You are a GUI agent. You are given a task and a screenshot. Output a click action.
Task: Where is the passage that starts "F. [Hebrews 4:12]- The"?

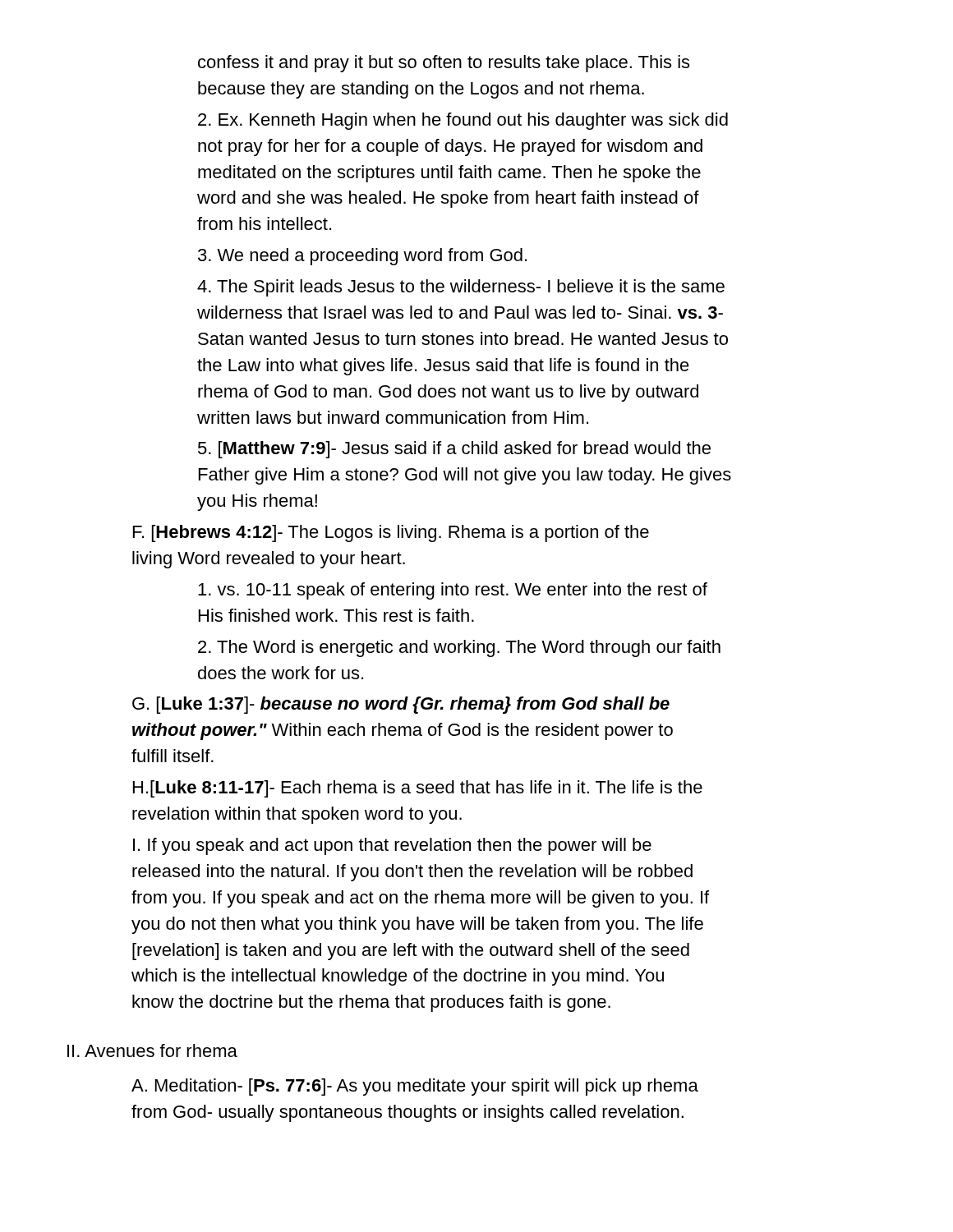[390, 545]
